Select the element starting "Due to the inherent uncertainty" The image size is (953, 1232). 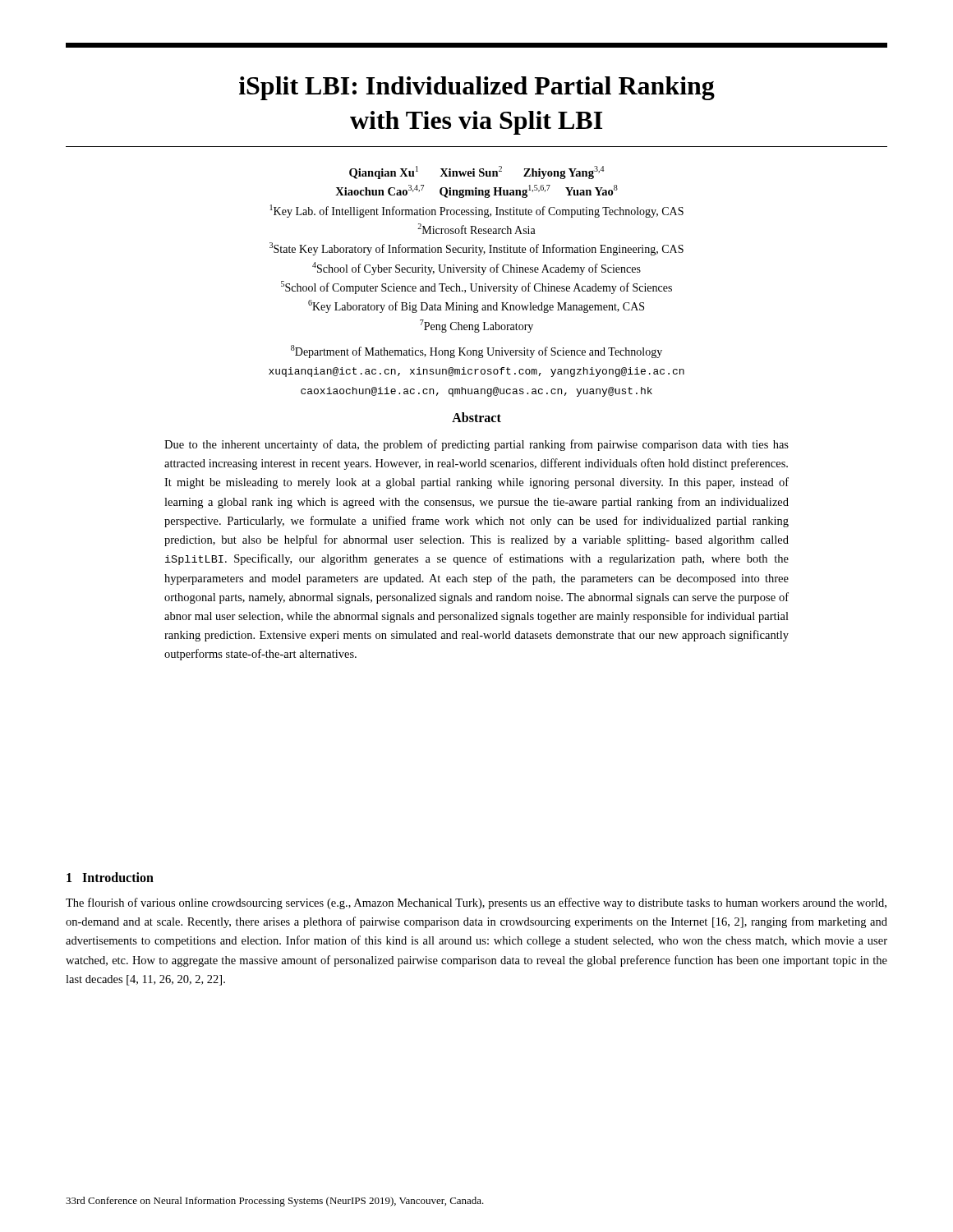tap(476, 549)
